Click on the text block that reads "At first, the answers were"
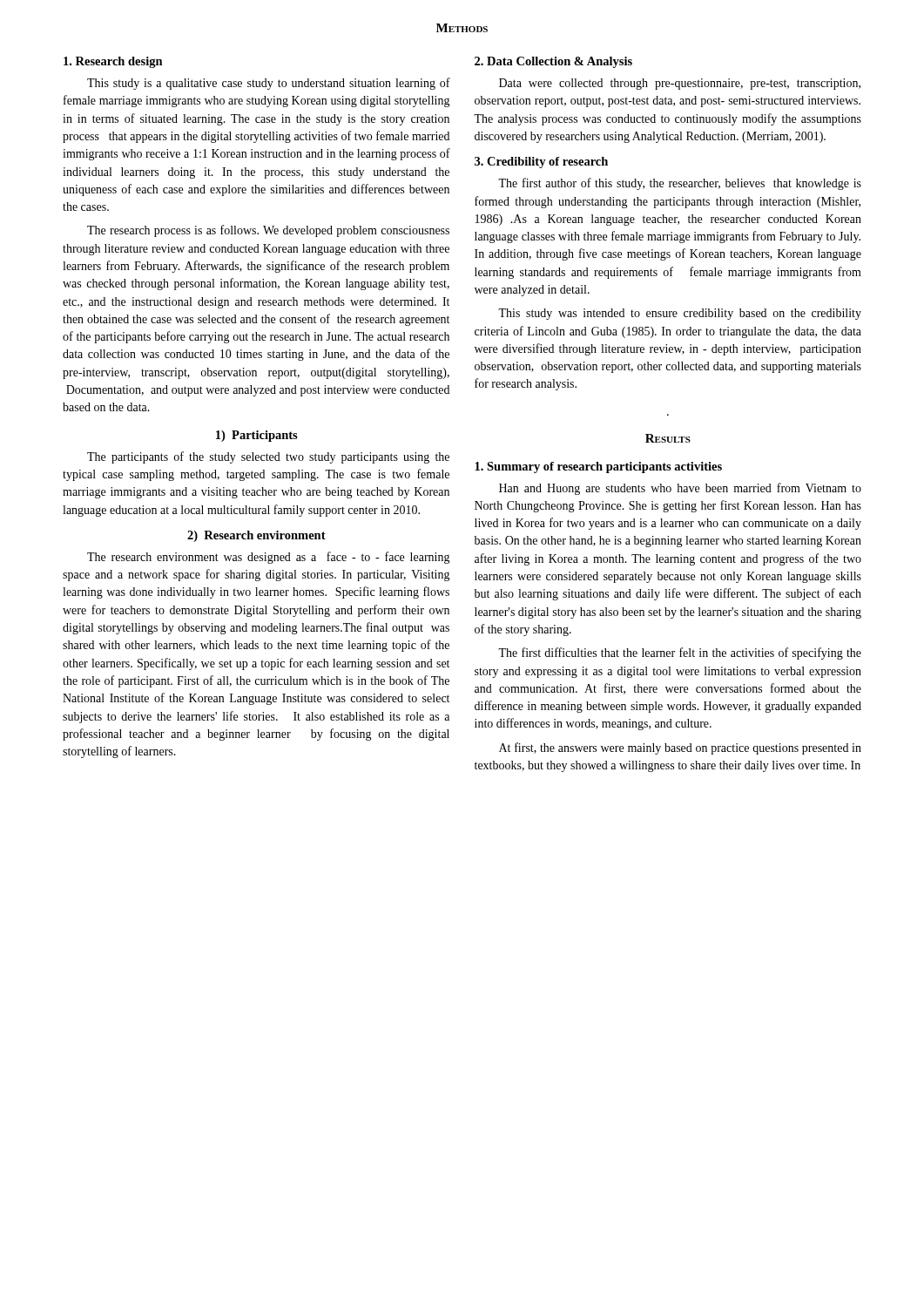Image resolution: width=924 pixels, height=1307 pixels. click(668, 757)
